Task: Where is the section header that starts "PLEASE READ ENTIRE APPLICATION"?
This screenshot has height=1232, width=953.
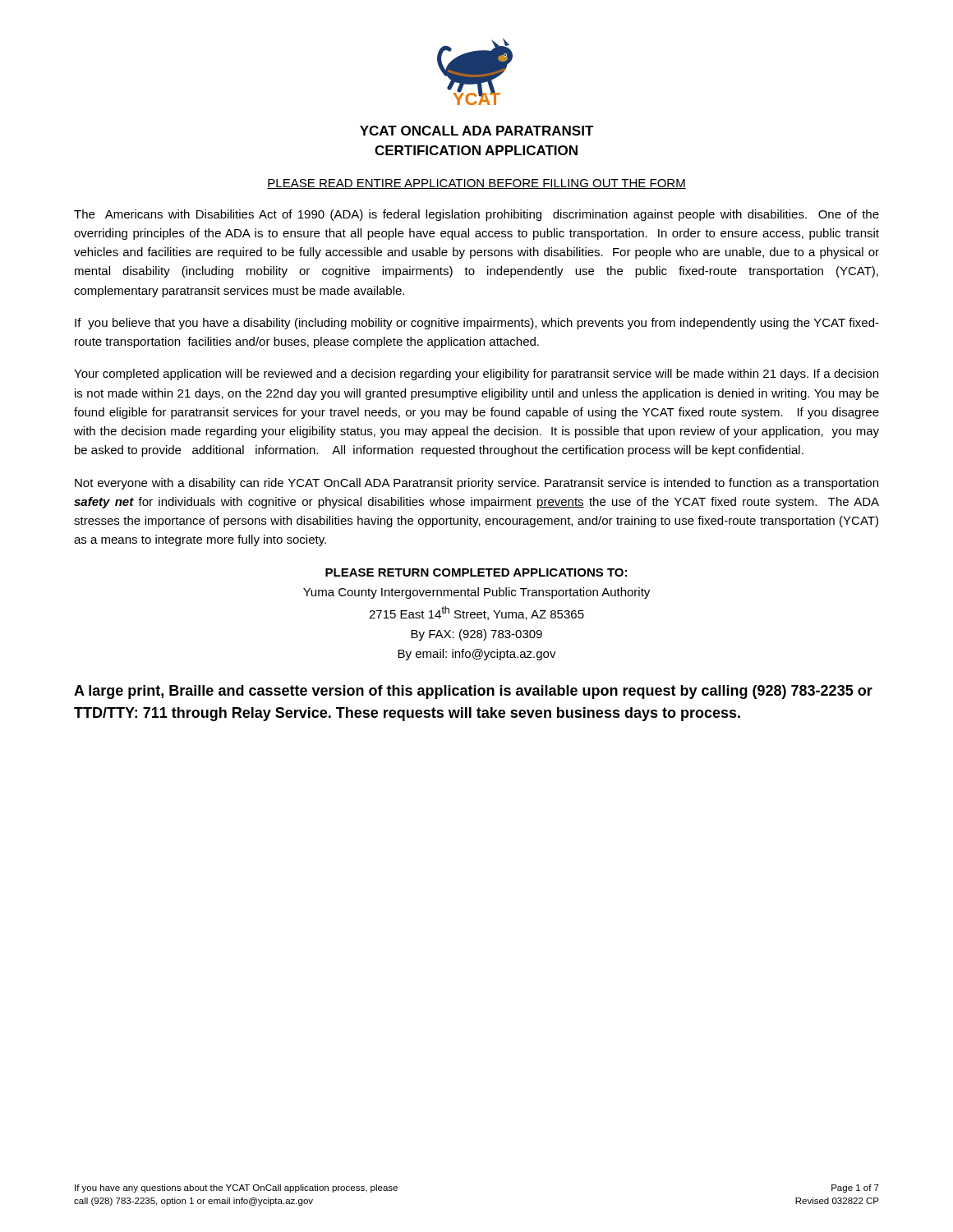Action: [476, 182]
